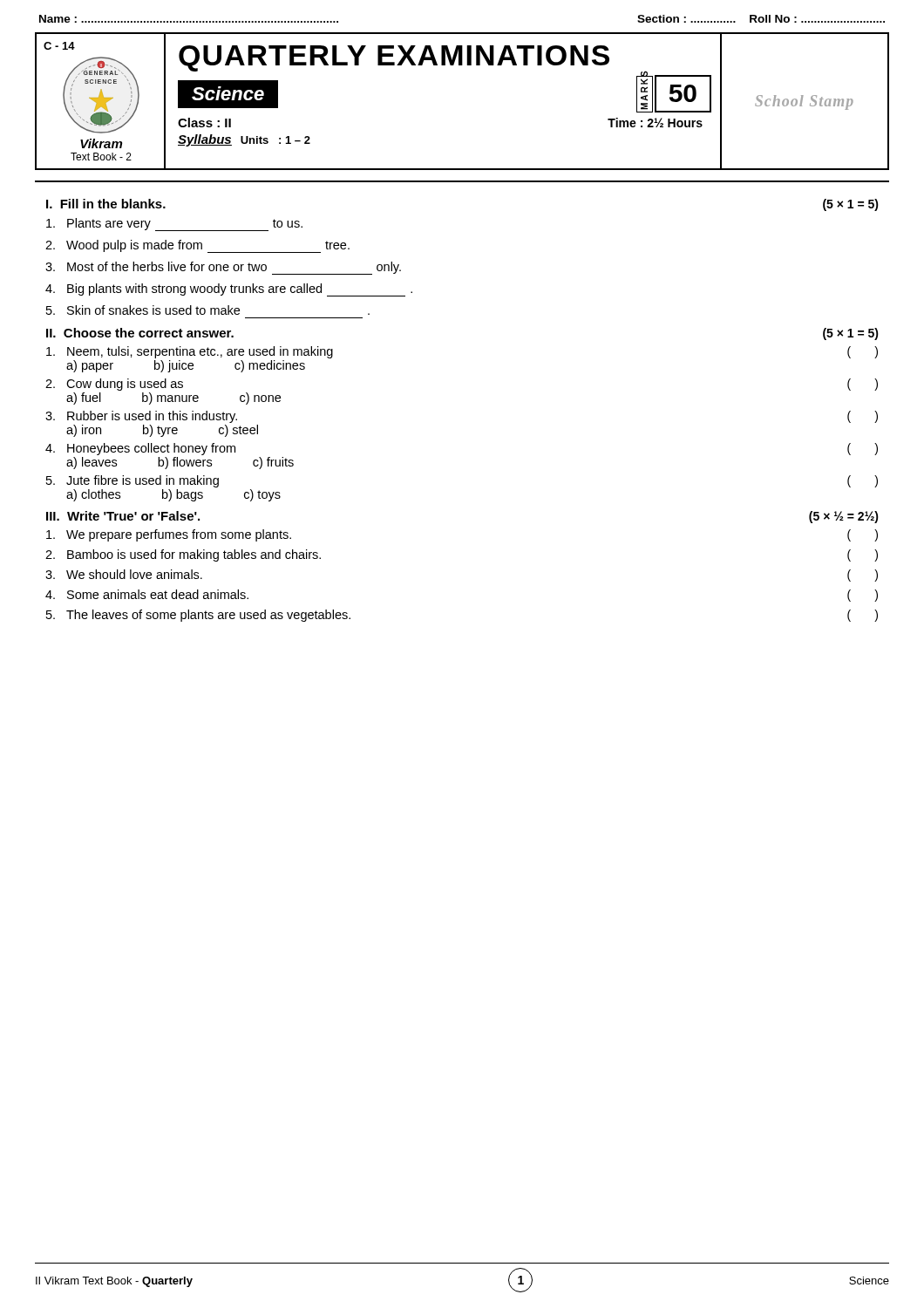Find the section header on this page that starts "I. Fill in the blanks."

point(108,204)
